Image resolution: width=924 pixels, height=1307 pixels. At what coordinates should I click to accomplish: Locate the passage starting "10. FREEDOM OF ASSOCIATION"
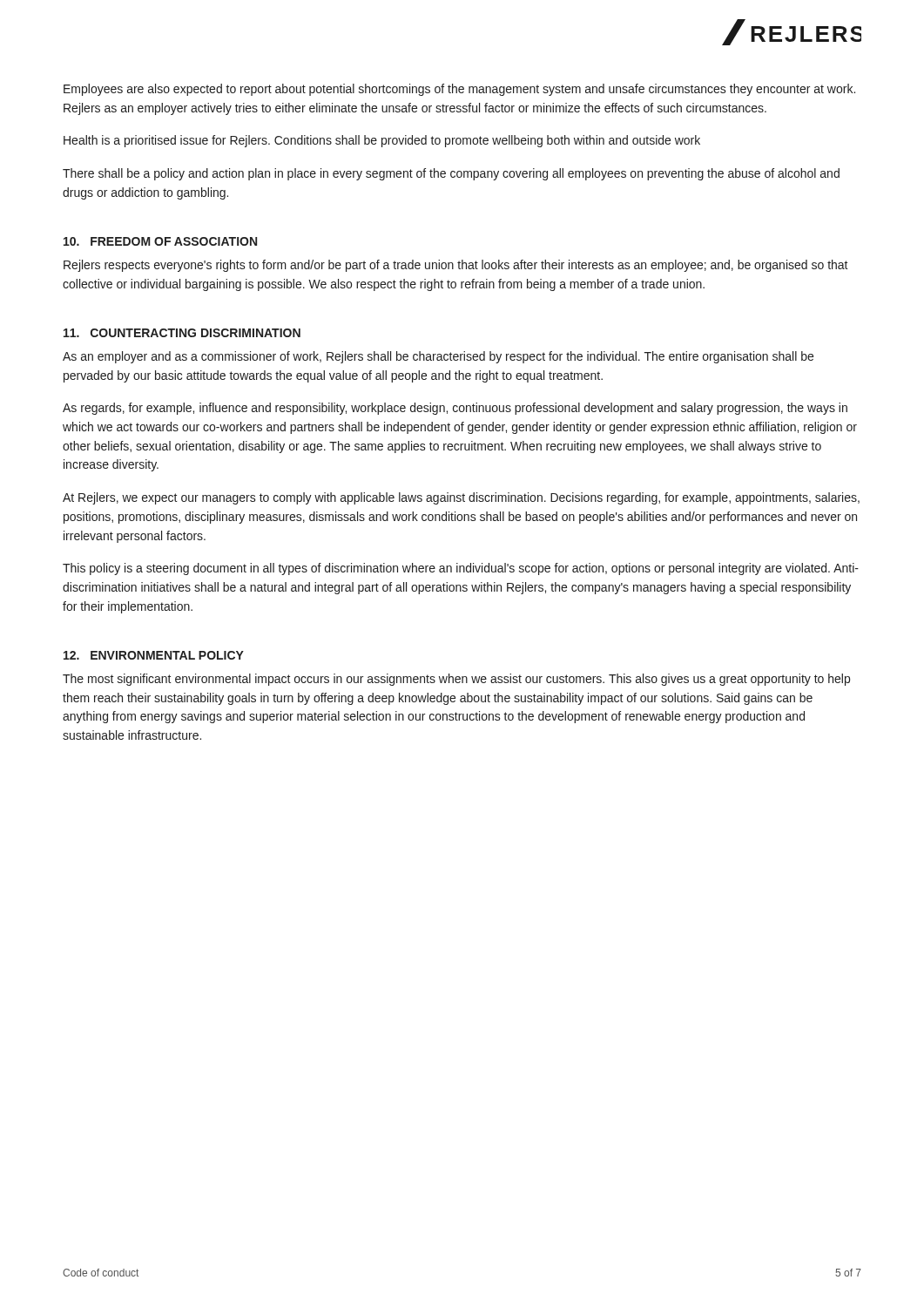click(160, 242)
